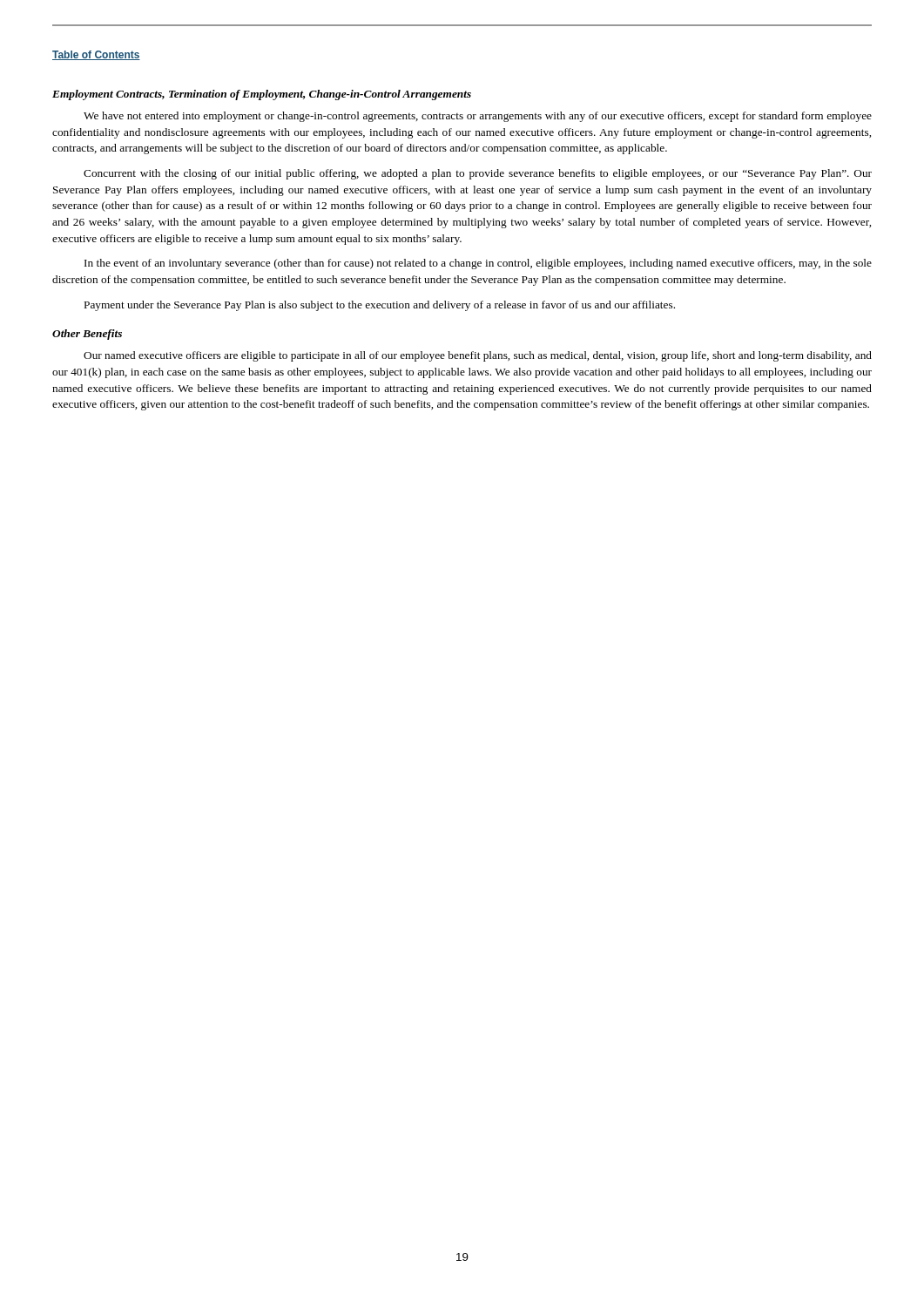Select the text block with the text "Payment under the Severance"
Image resolution: width=924 pixels, height=1307 pixels.
click(462, 305)
